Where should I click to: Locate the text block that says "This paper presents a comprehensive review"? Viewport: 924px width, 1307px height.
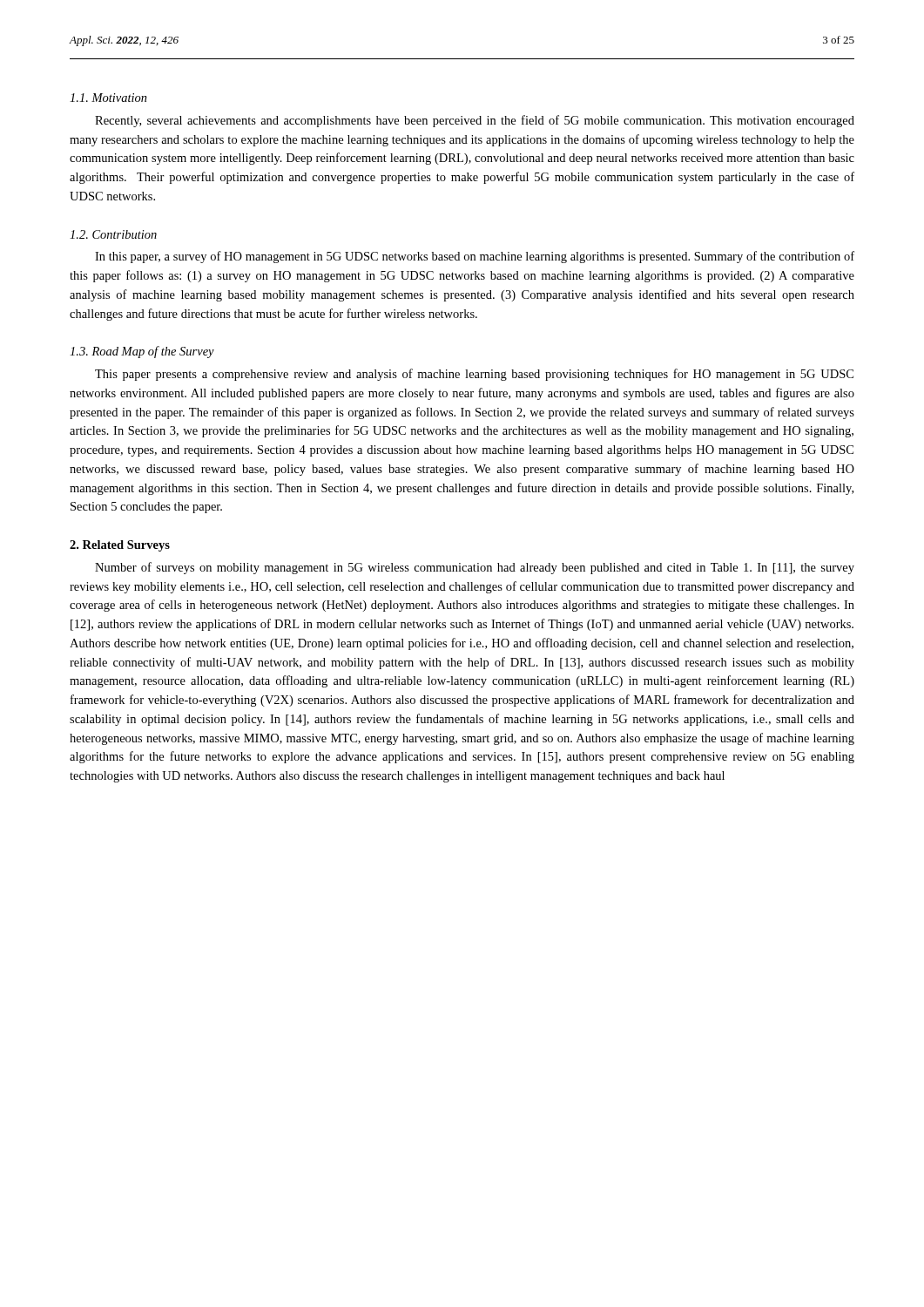462,441
